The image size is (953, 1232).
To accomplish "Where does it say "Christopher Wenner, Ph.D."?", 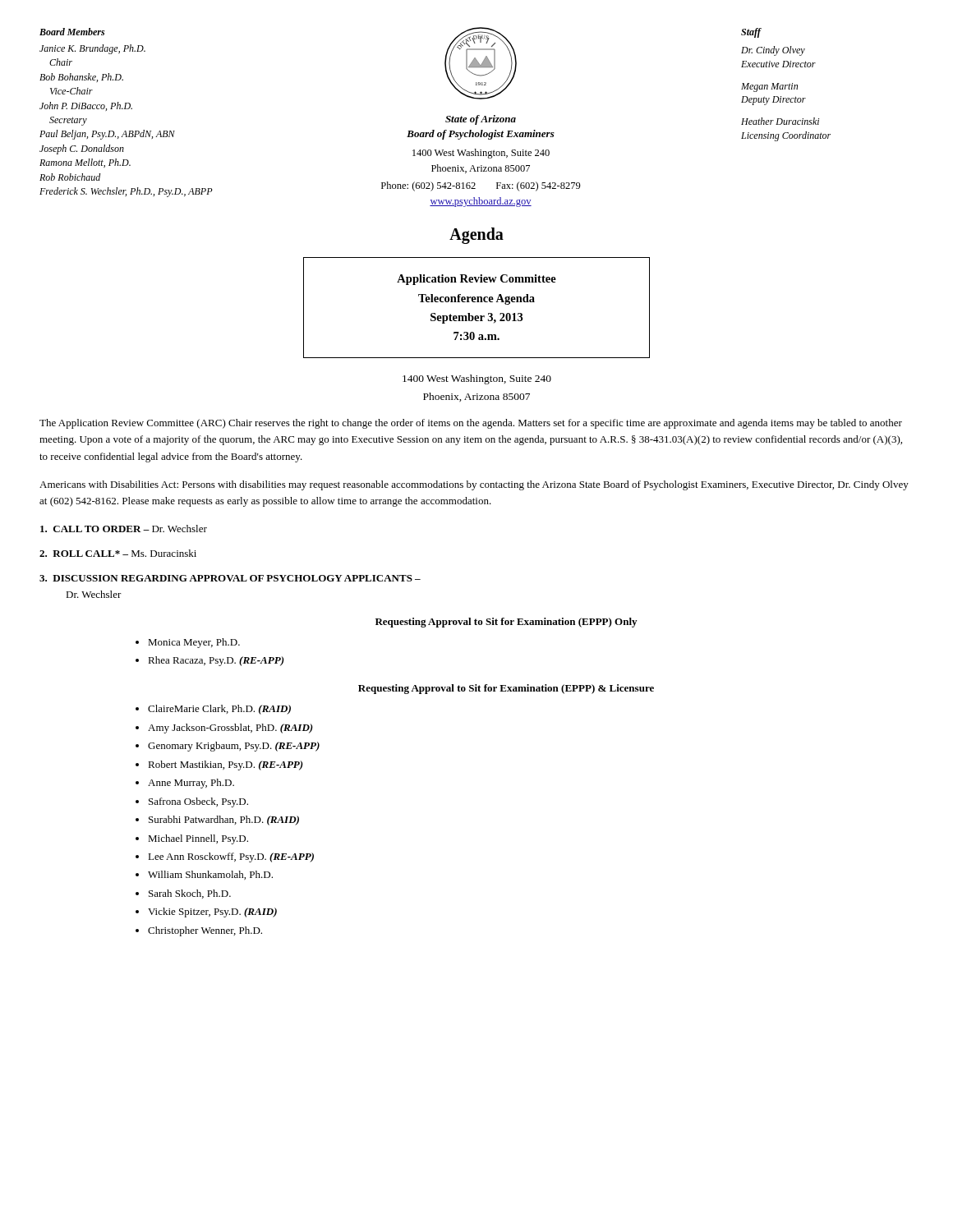I will click(205, 930).
